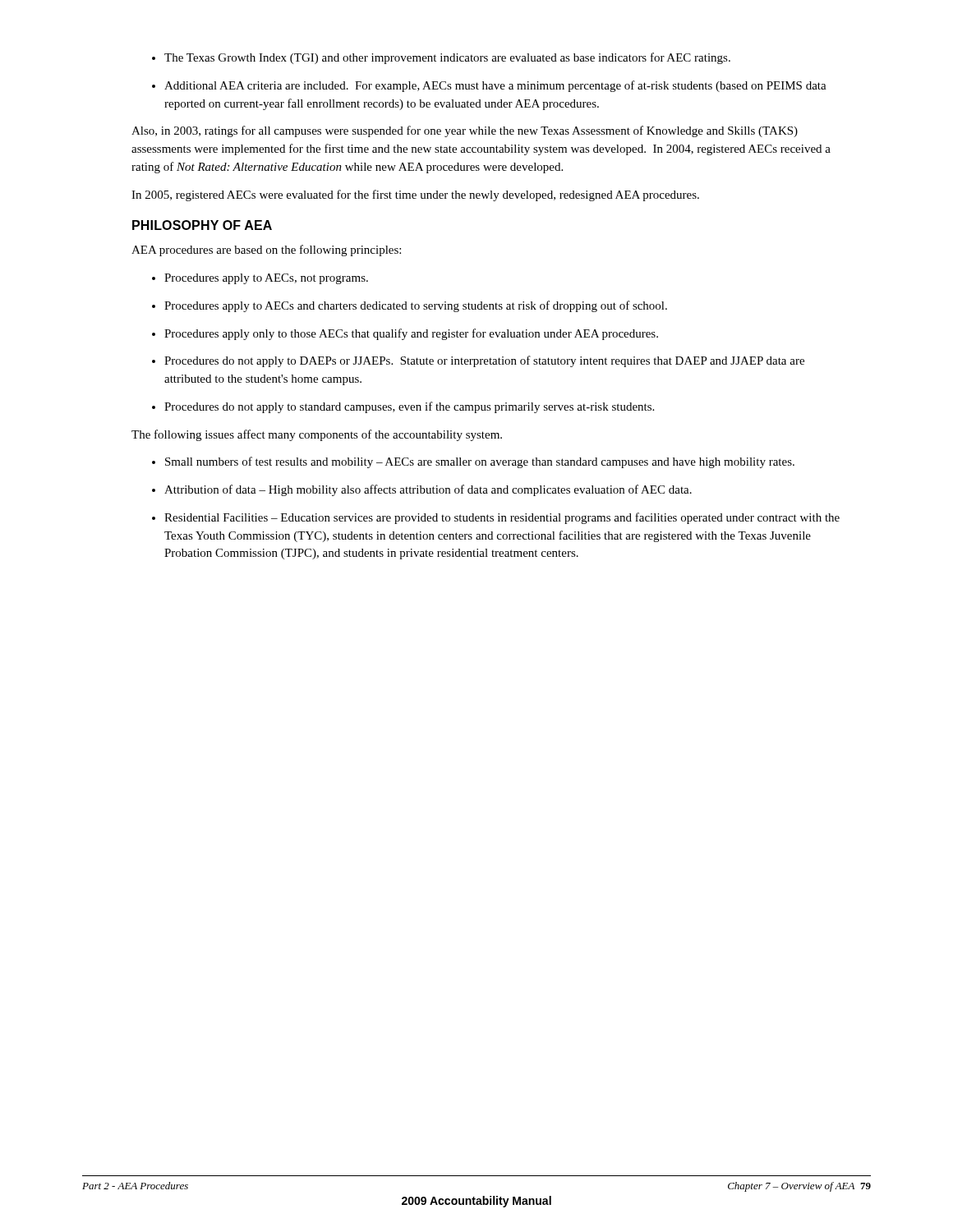Find the text block containing "In 2005, registered AECs were evaluated"

(489, 195)
